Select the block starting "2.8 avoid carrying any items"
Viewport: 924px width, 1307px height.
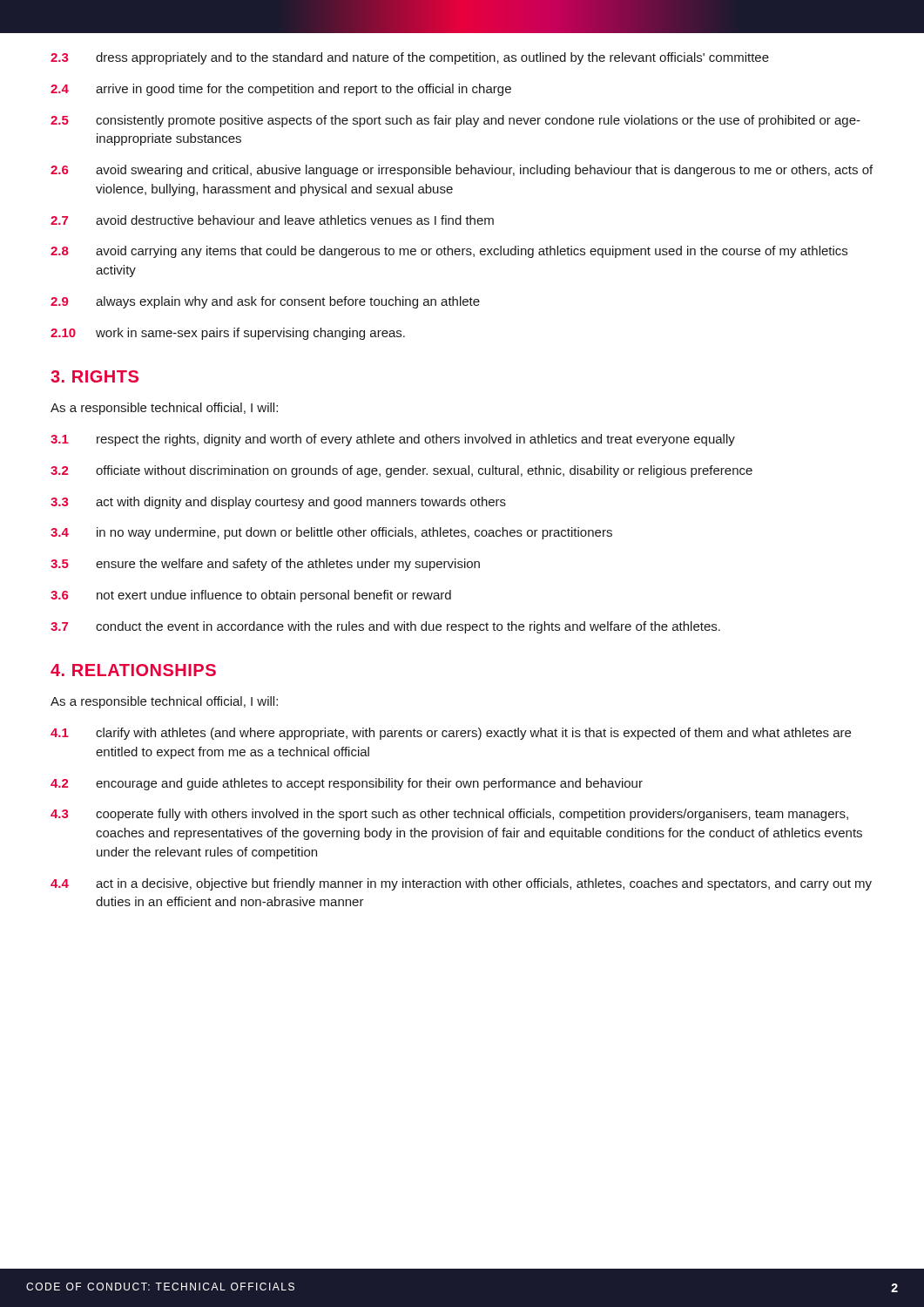(462, 260)
